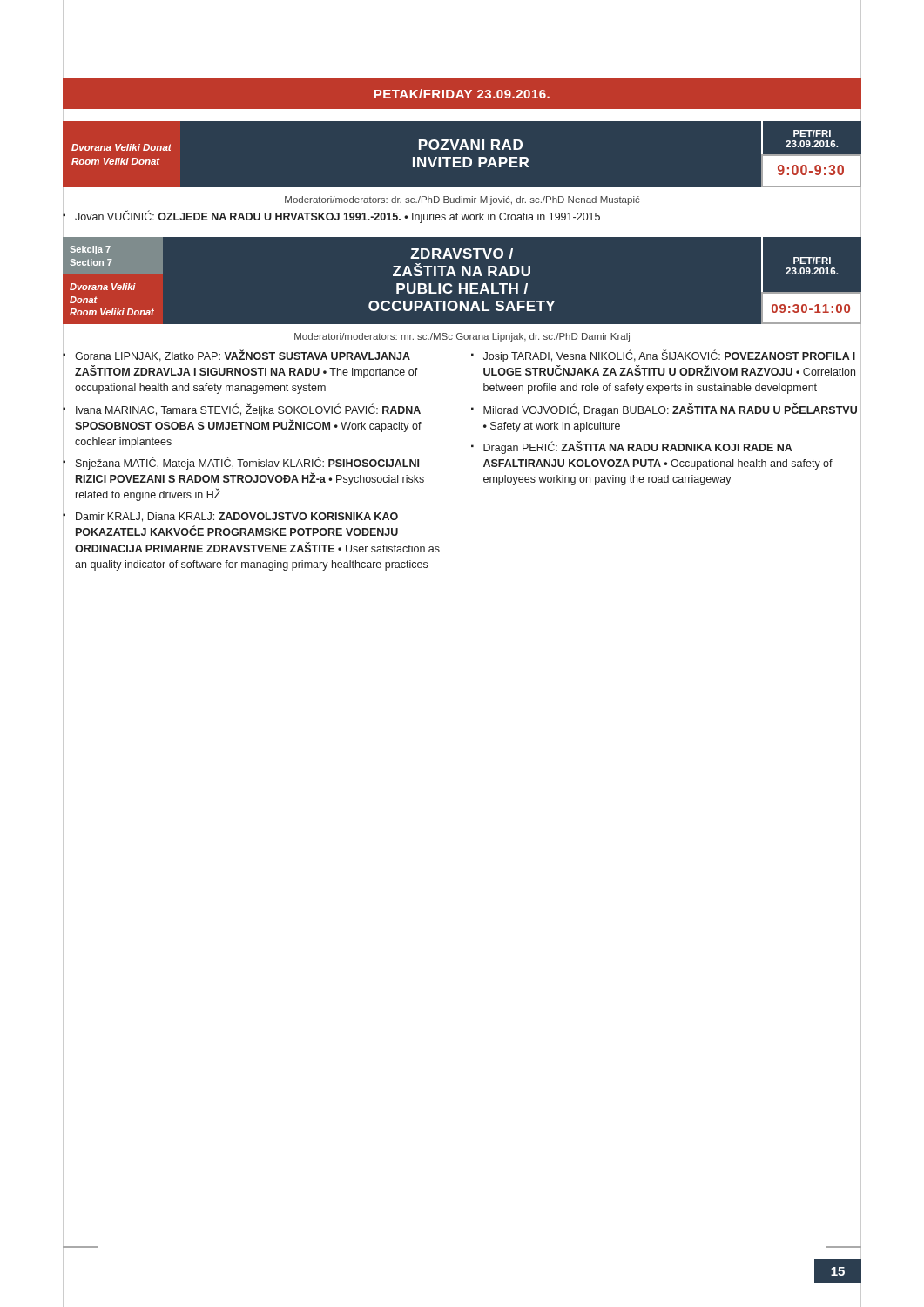Locate the element starting "Snježana MATIĆ, Mateja MATIĆ, Tomislav KLARIĆ: PSIHOSOCIJALNI RIZICI"
Screen dimensions: 1307x924
[x=250, y=479]
